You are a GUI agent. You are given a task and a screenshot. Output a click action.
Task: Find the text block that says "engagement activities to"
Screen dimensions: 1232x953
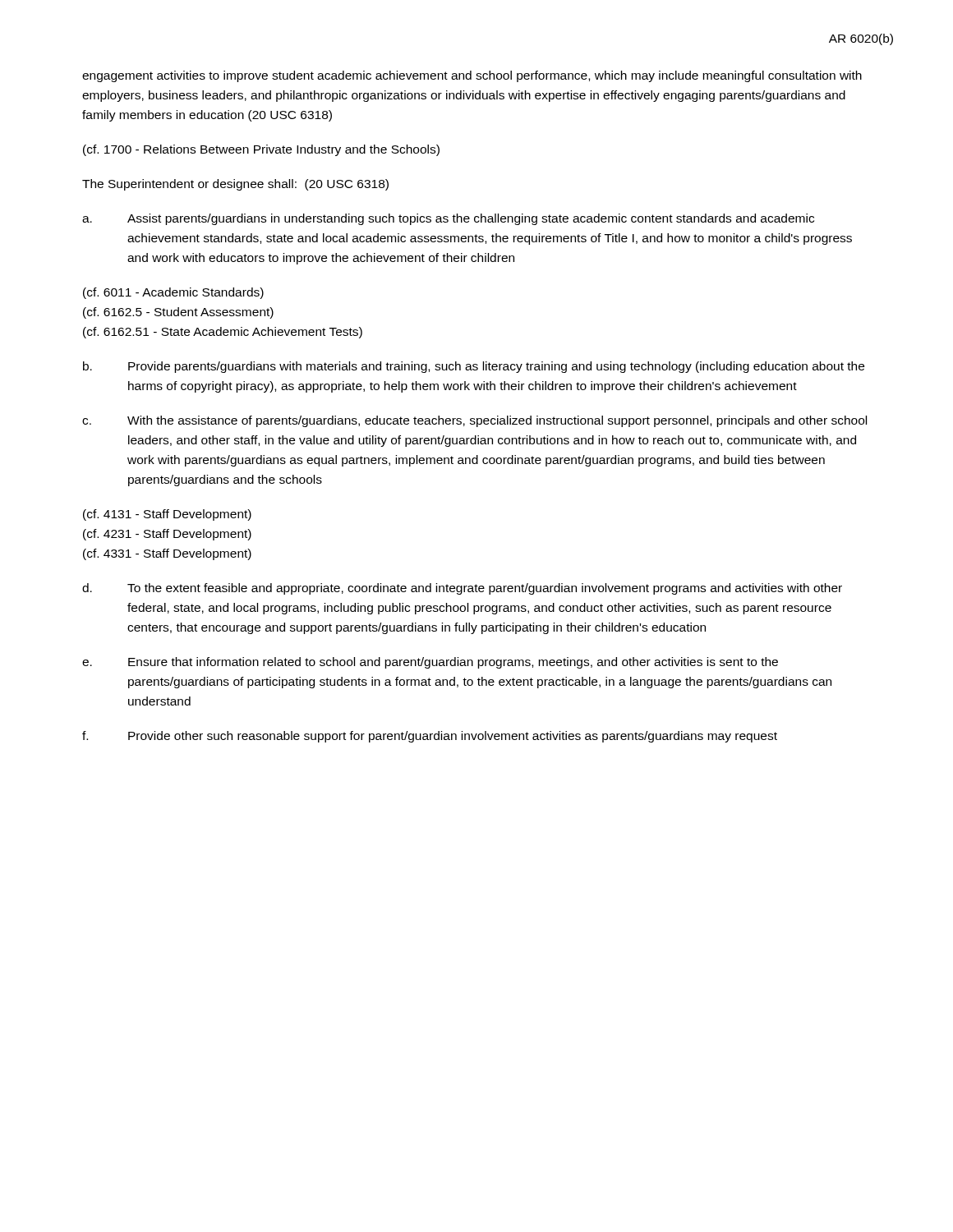pos(472,95)
